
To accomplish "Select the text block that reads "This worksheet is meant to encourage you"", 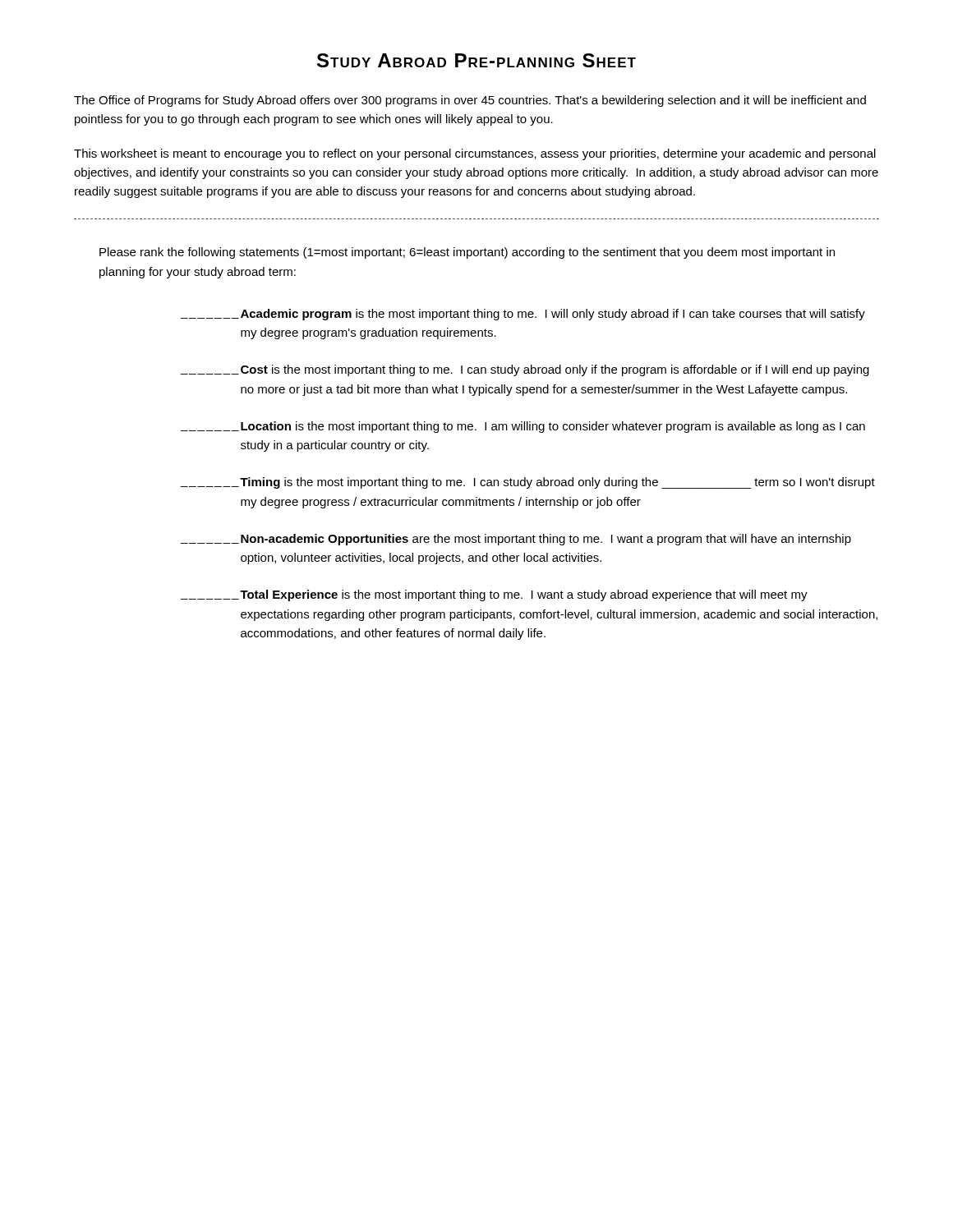I will point(476,172).
